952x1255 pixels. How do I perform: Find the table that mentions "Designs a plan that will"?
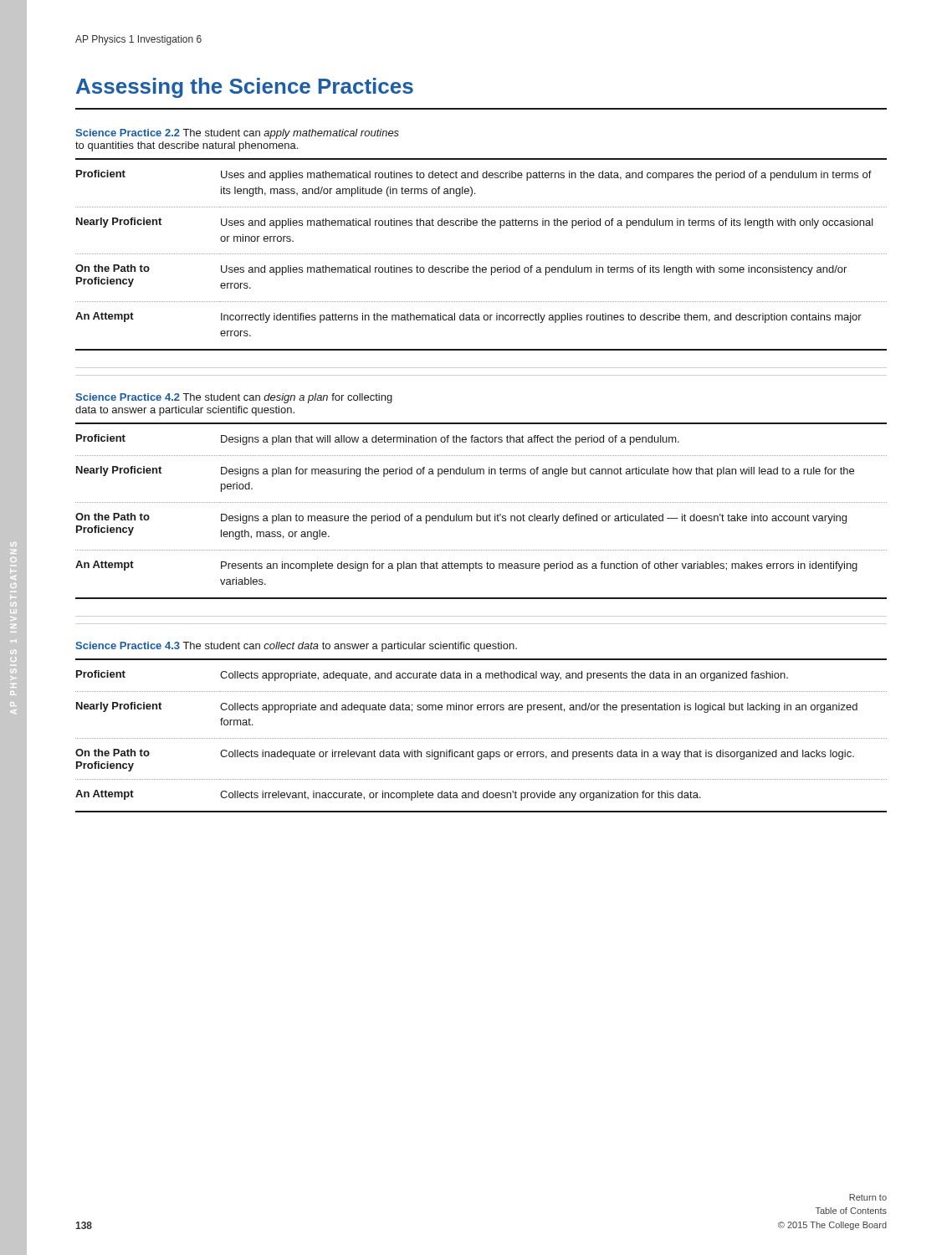point(481,511)
